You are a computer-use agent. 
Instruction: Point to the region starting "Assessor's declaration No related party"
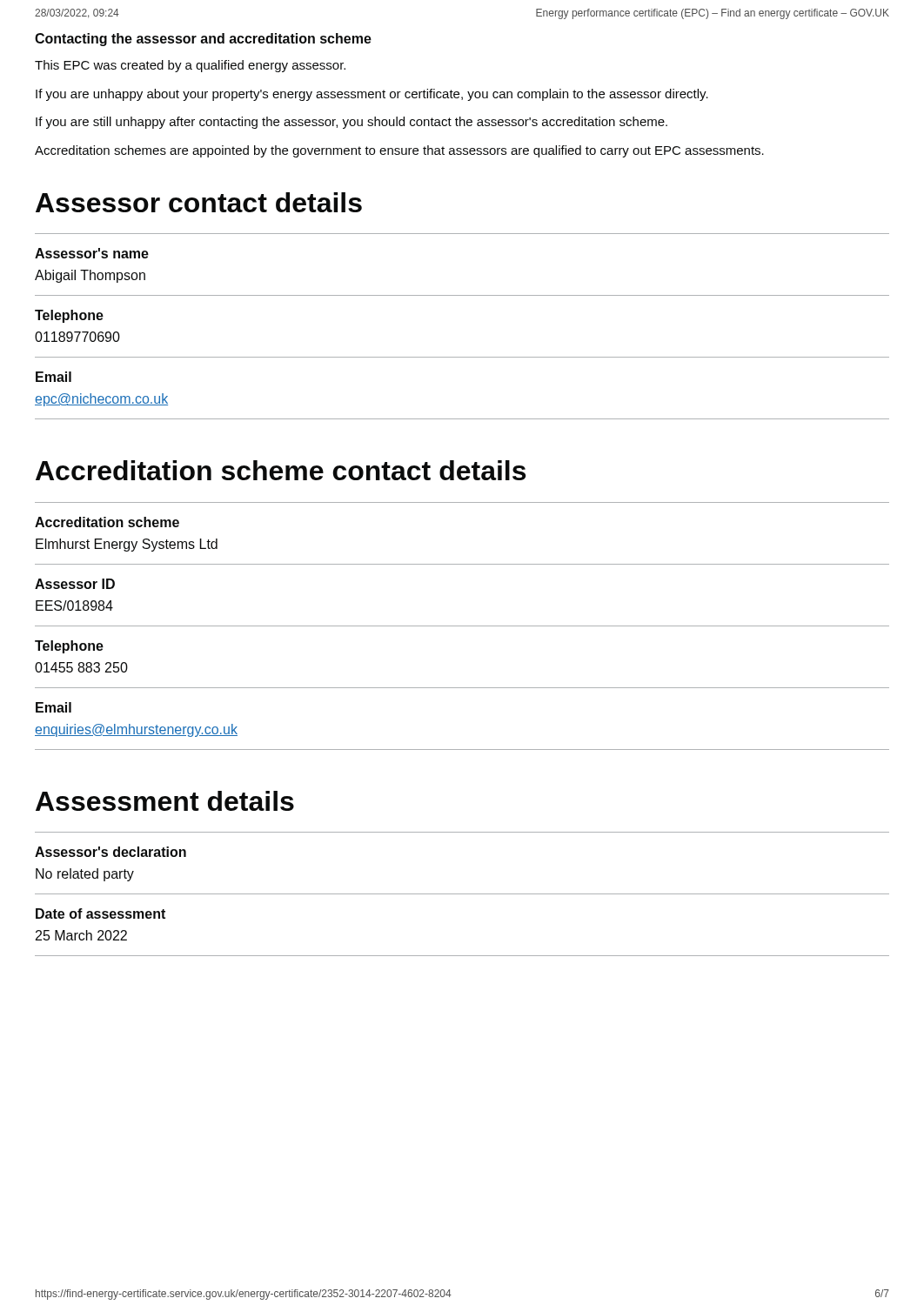(x=110, y=852)
